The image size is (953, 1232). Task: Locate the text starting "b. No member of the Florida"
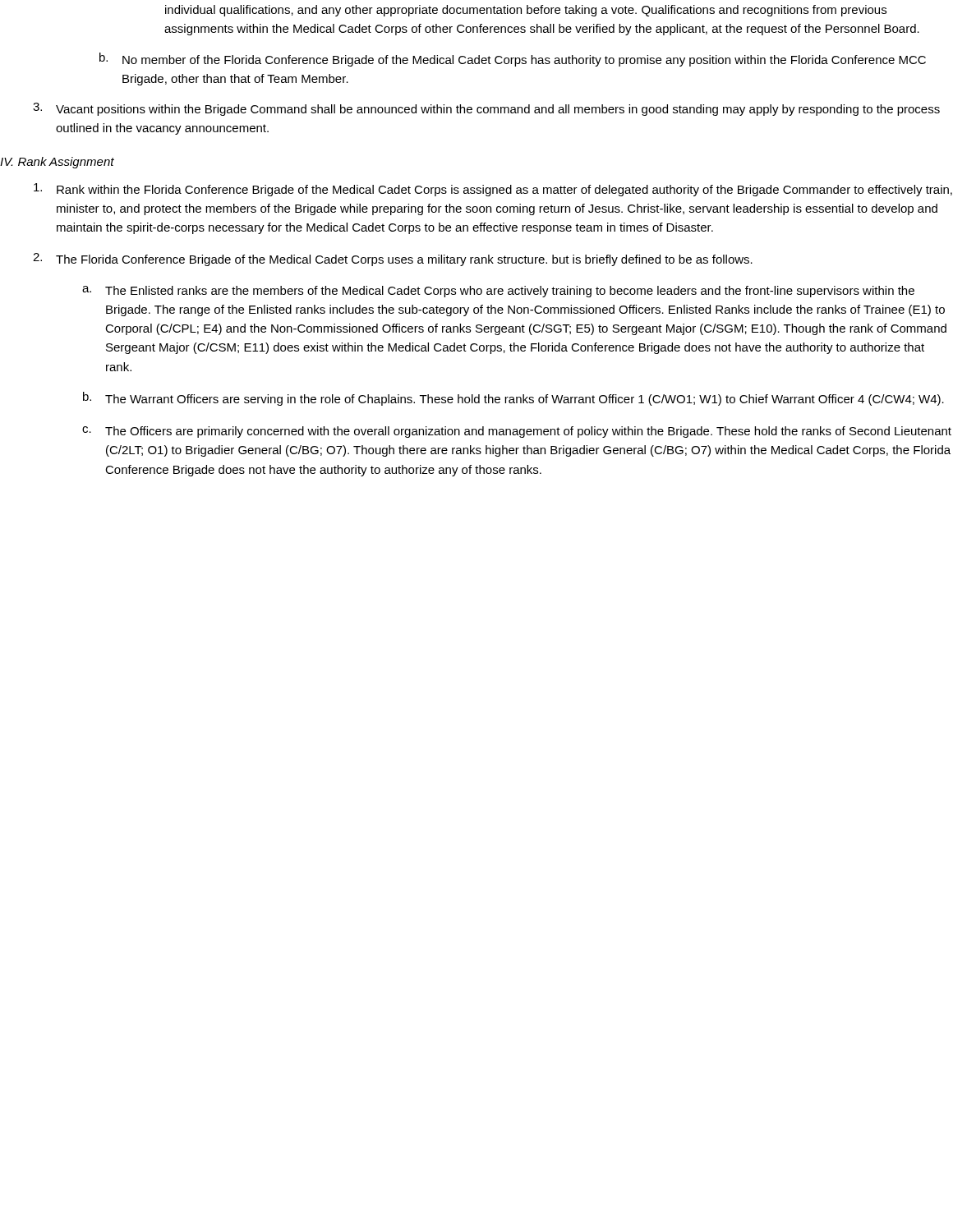click(x=526, y=69)
